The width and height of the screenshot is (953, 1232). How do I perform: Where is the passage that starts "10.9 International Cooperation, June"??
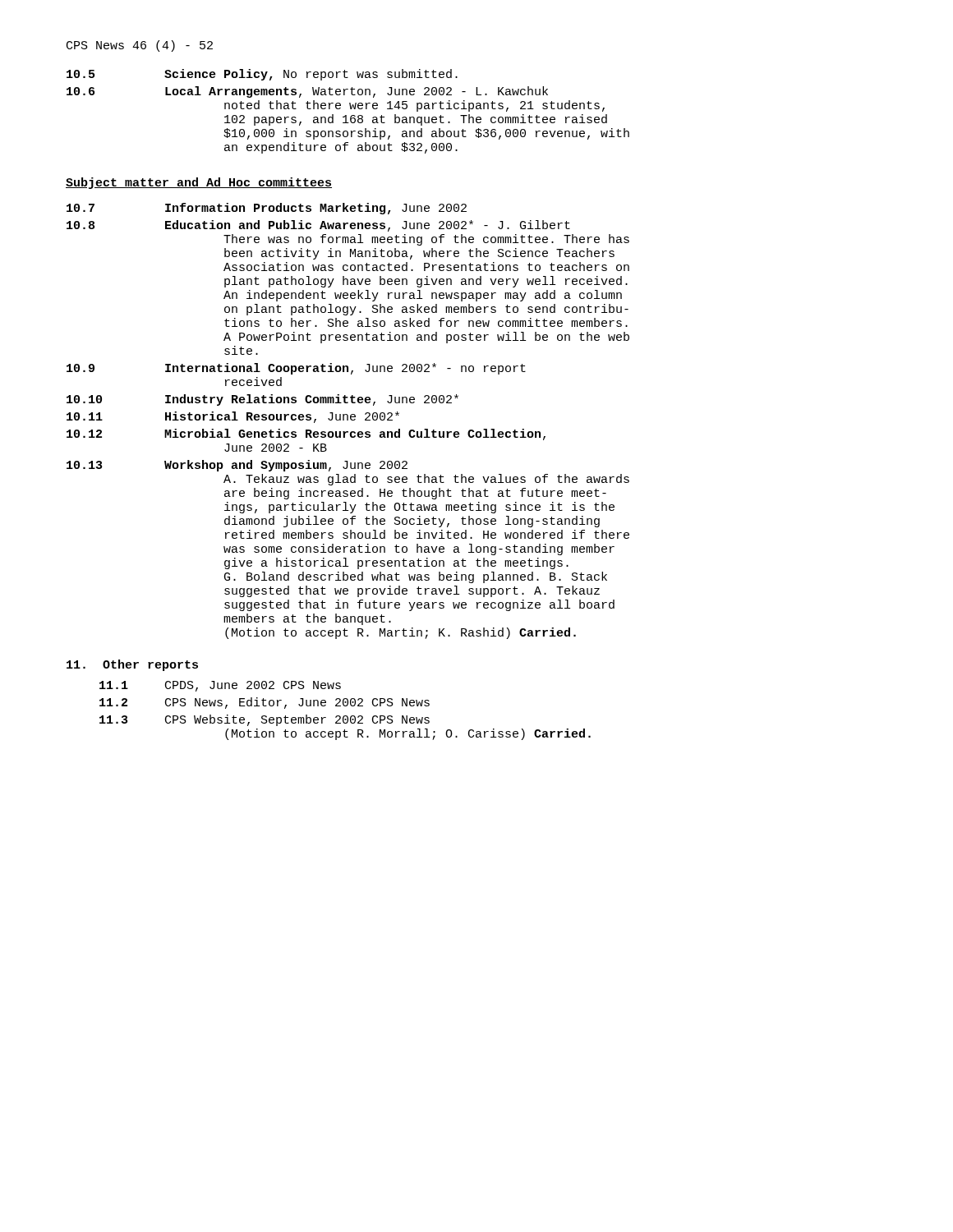476,376
